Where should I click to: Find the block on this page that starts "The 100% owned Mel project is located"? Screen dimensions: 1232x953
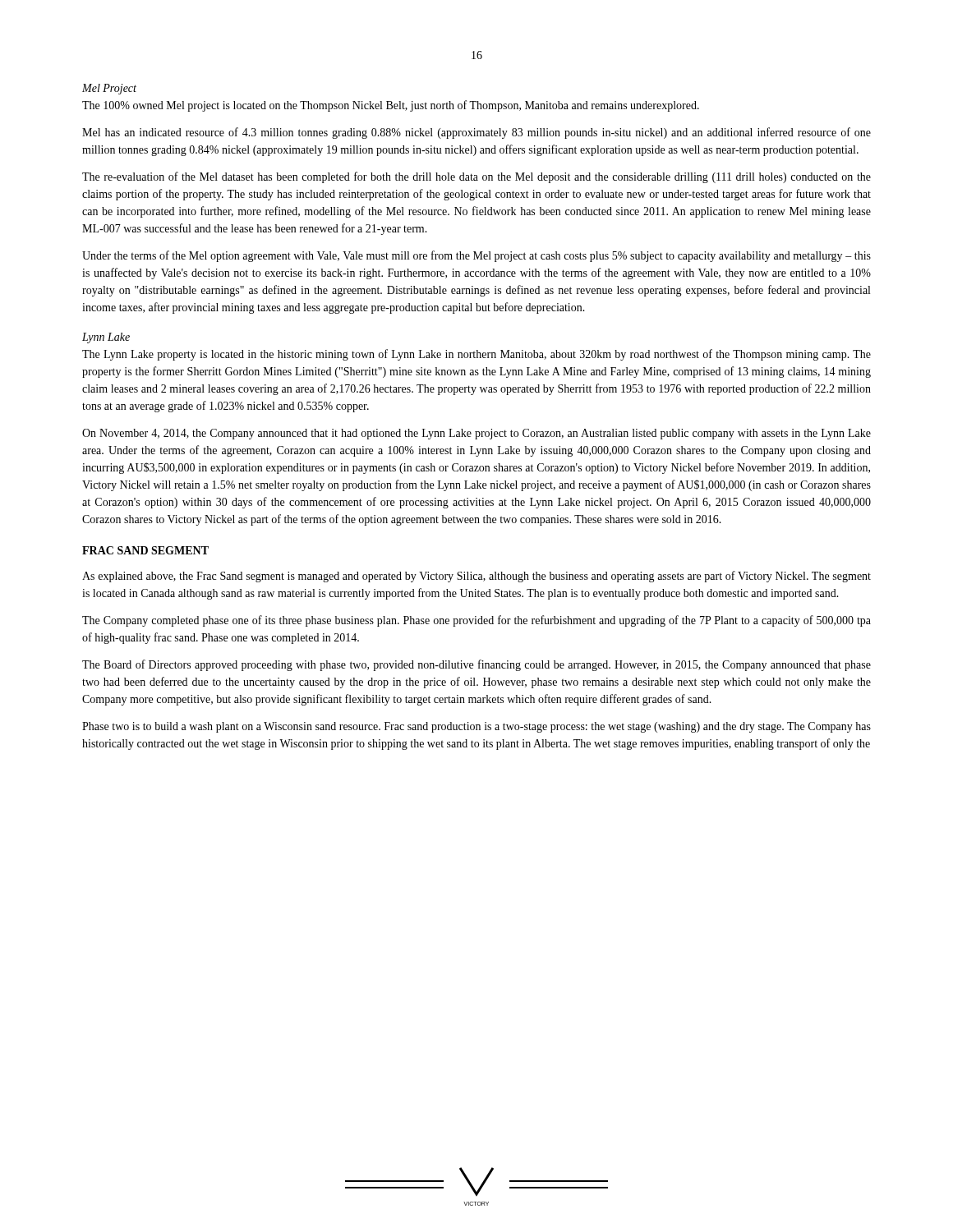click(391, 106)
